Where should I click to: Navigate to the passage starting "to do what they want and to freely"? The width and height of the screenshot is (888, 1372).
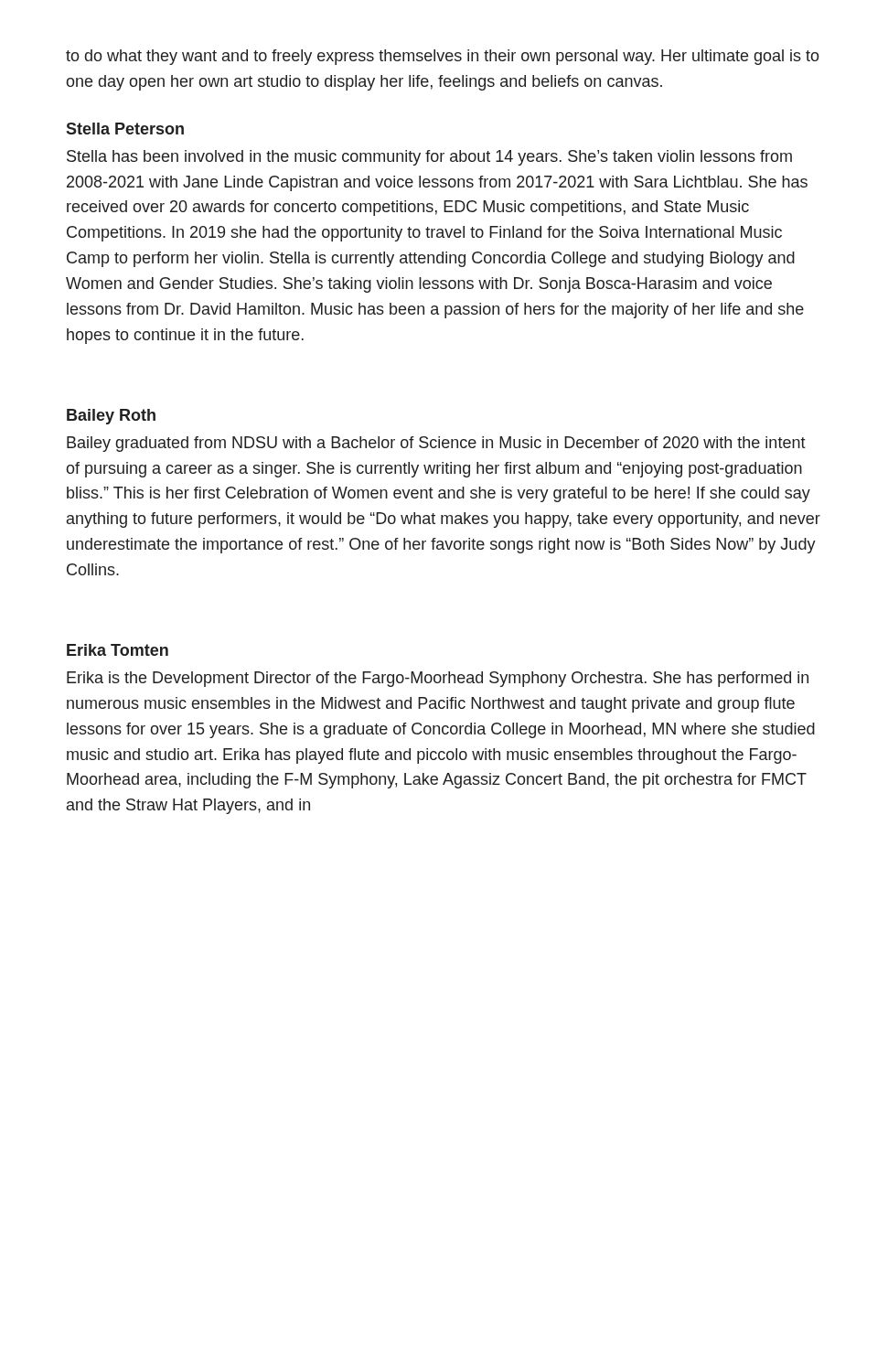click(x=443, y=69)
